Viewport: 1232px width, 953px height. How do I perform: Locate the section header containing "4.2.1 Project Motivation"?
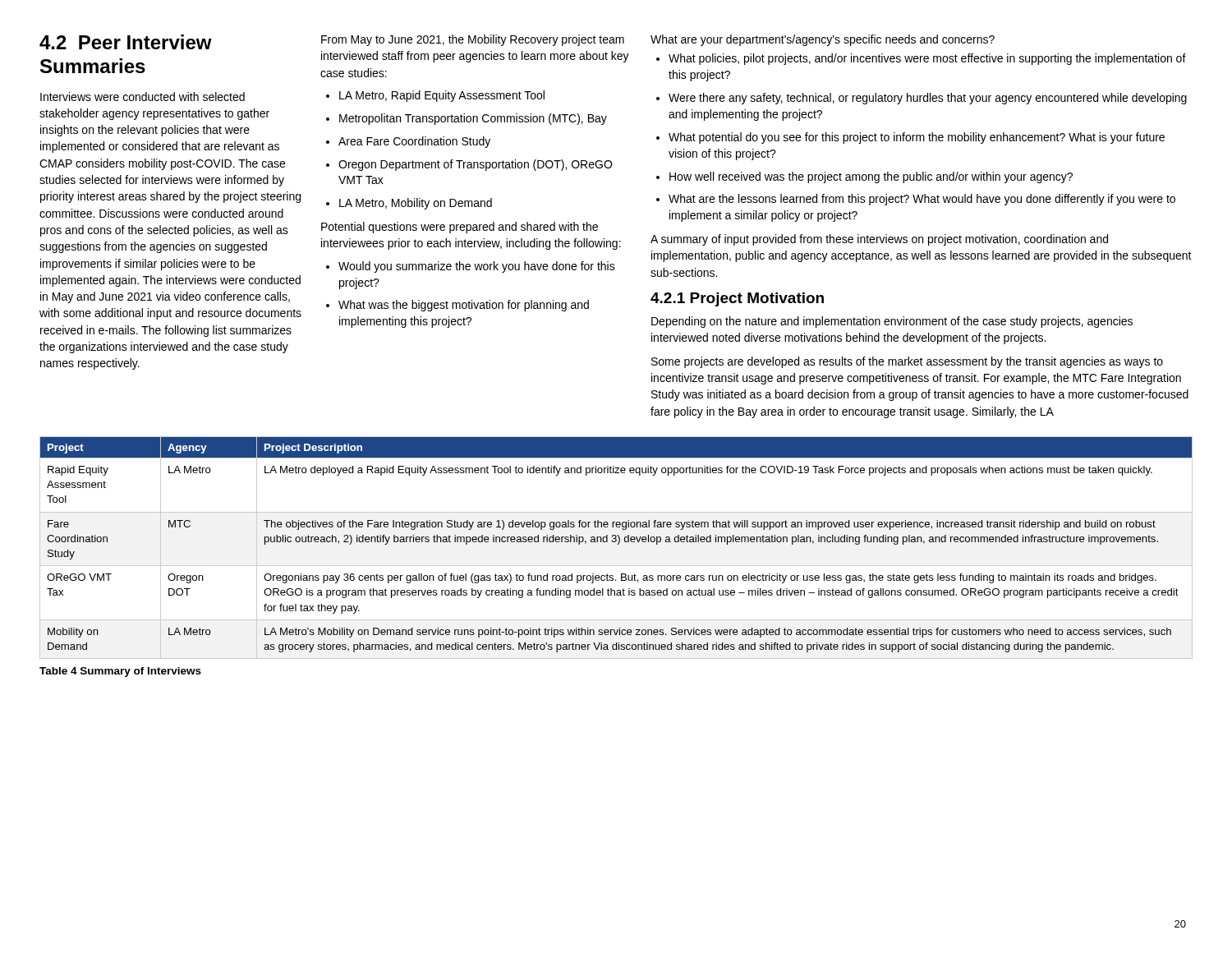(737, 299)
